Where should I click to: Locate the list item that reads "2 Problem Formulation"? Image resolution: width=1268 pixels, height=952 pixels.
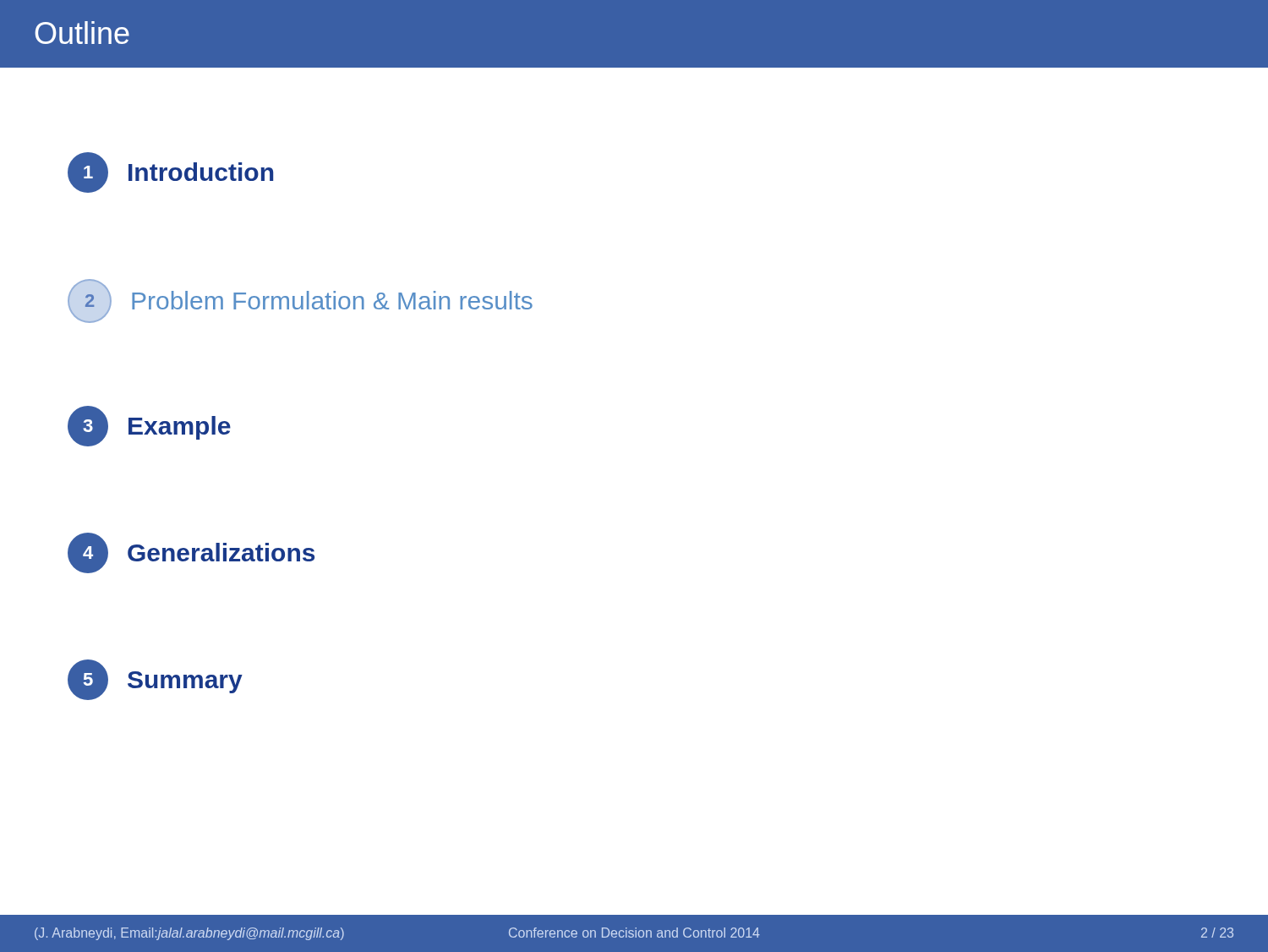(300, 301)
